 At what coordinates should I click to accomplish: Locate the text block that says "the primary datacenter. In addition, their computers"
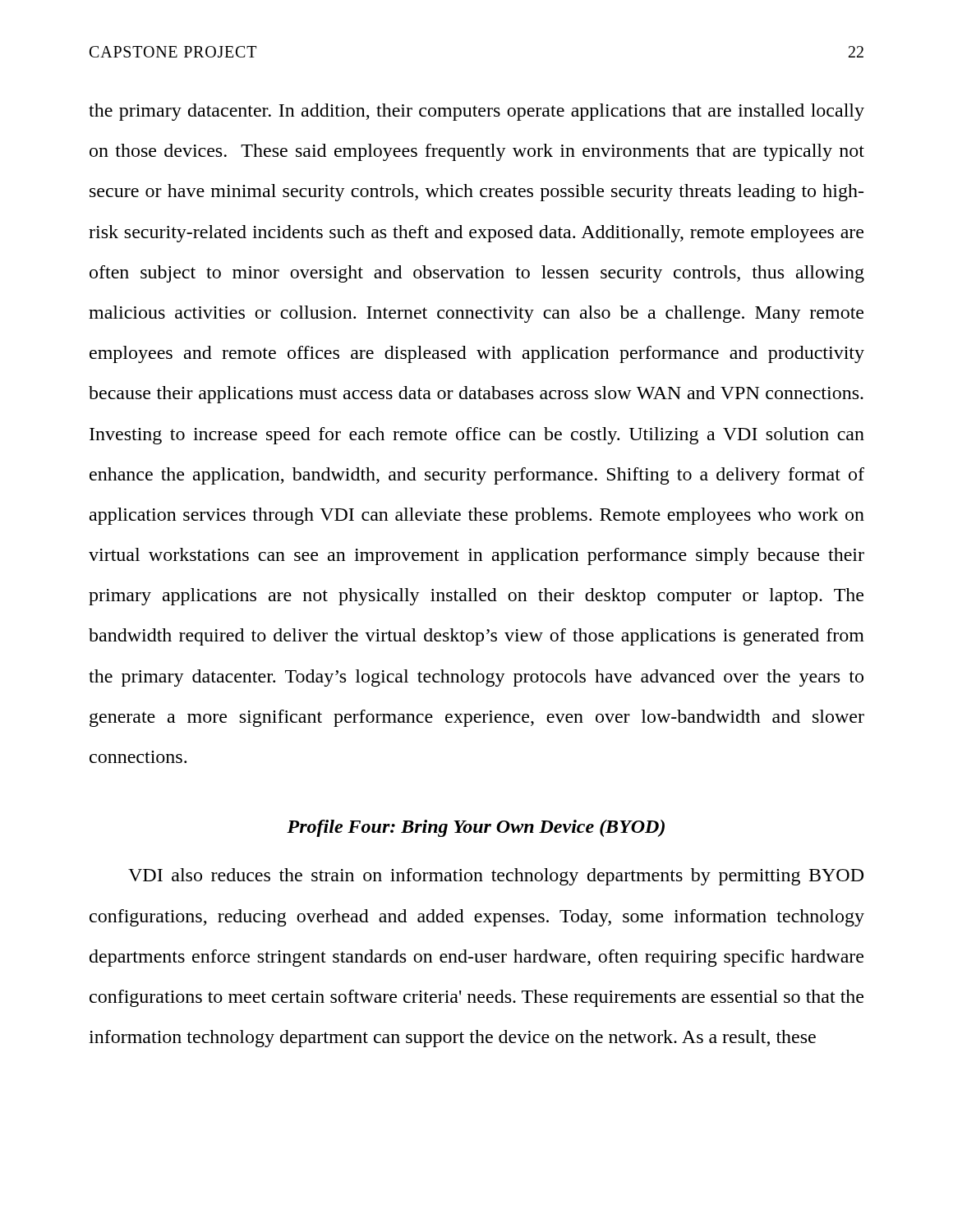(476, 433)
